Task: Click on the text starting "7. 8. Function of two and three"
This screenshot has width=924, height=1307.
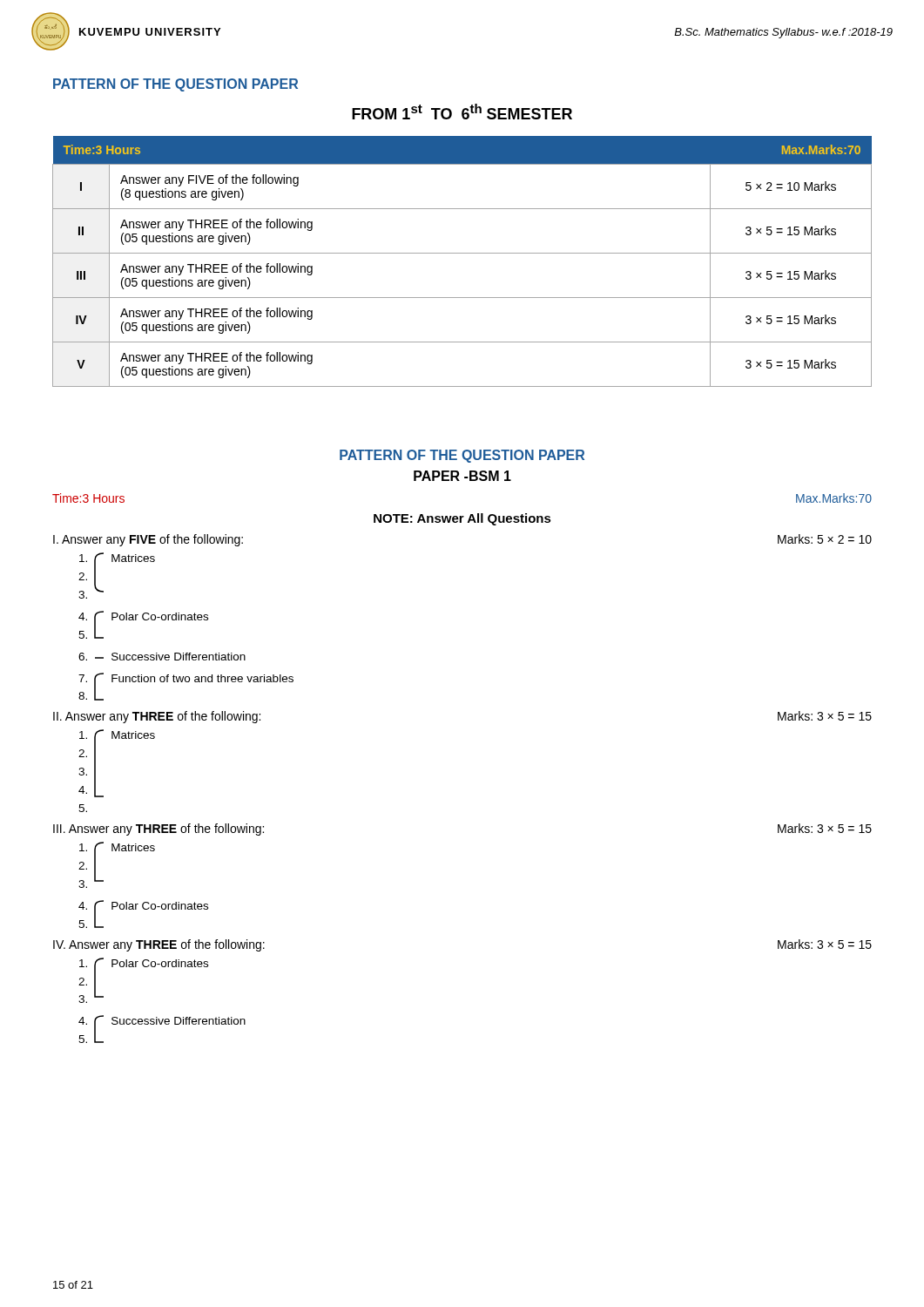Action: [x=186, y=688]
